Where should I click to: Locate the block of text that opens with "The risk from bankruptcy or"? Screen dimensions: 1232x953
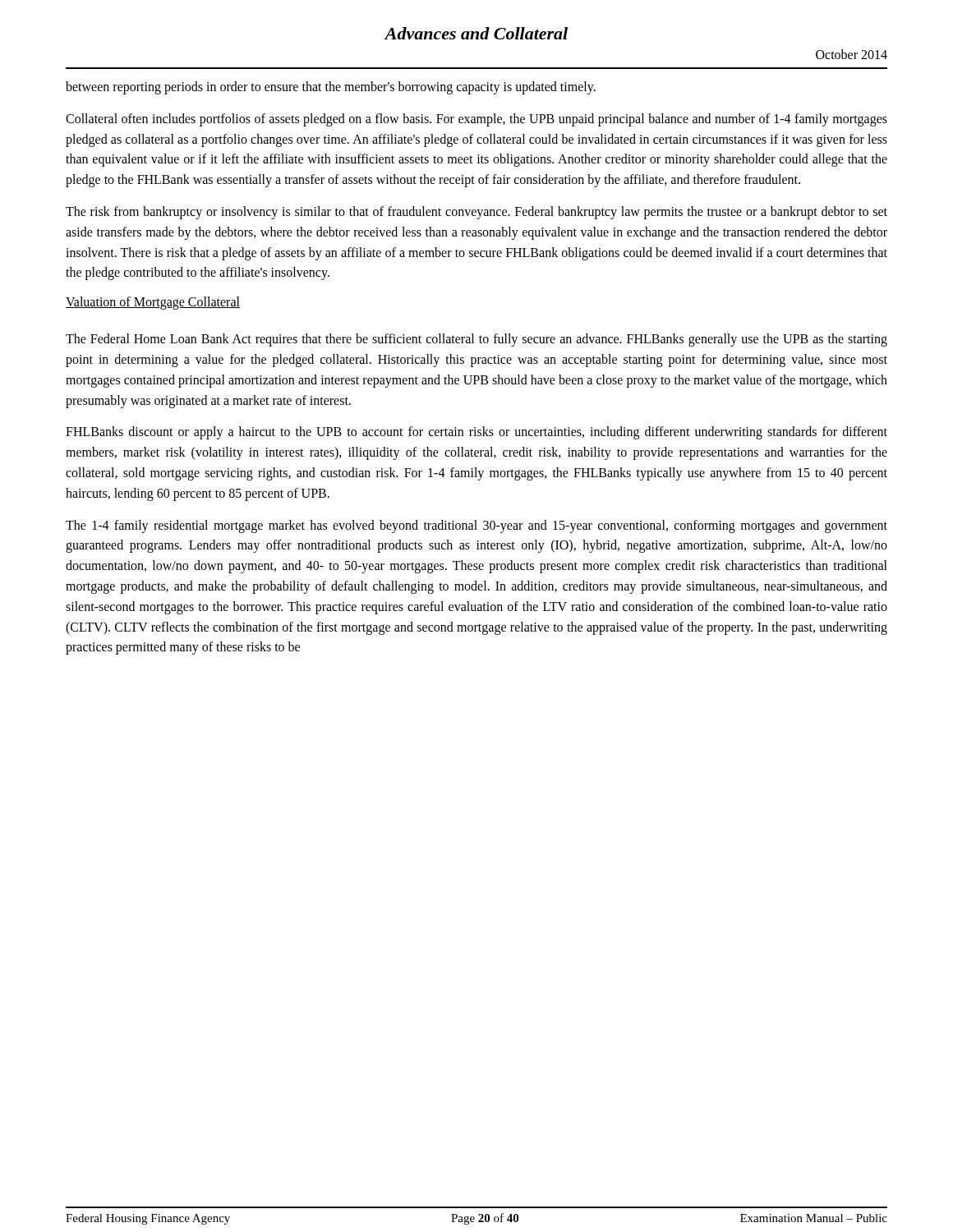pyautogui.click(x=476, y=242)
